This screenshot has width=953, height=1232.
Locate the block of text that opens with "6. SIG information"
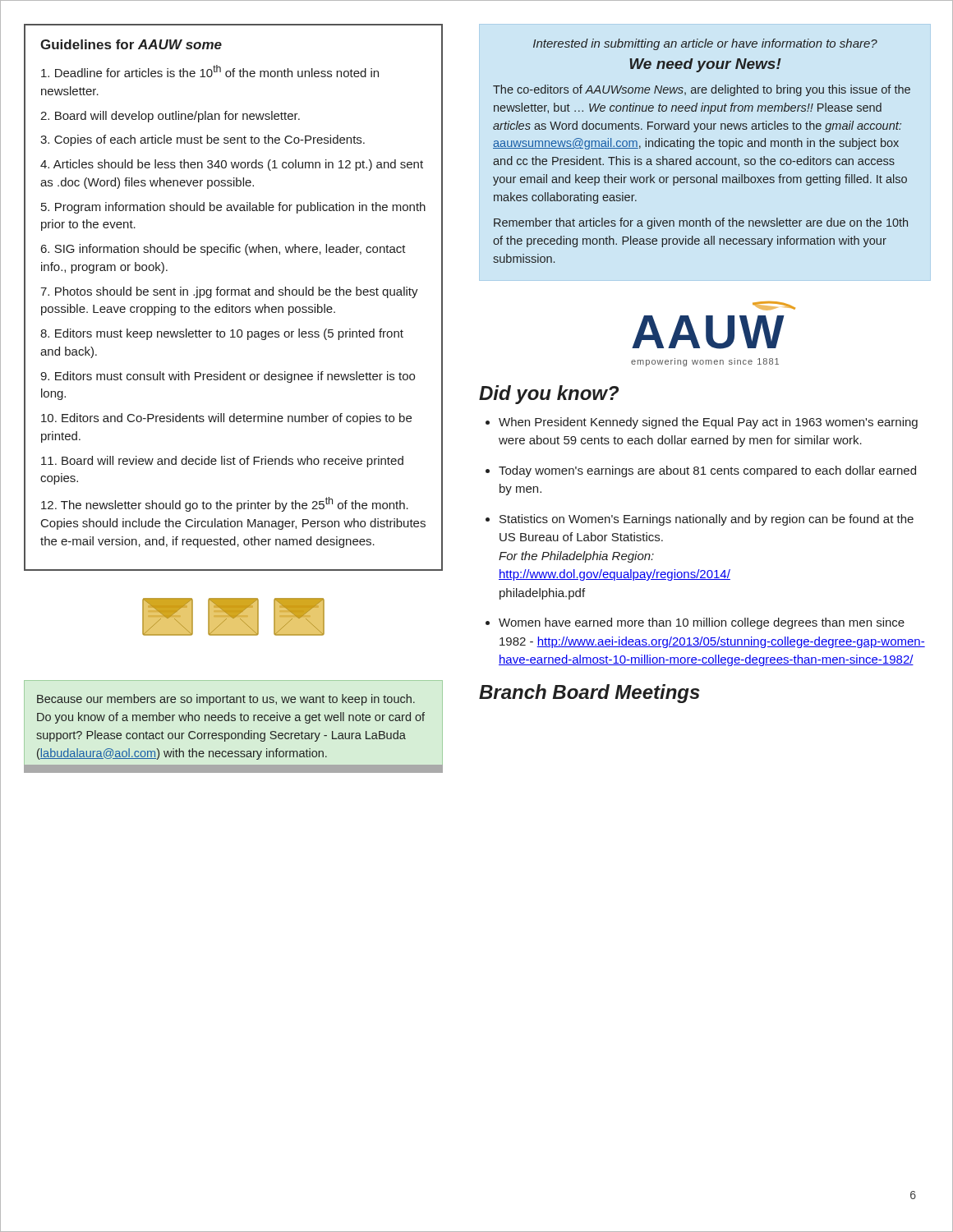[x=223, y=257]
